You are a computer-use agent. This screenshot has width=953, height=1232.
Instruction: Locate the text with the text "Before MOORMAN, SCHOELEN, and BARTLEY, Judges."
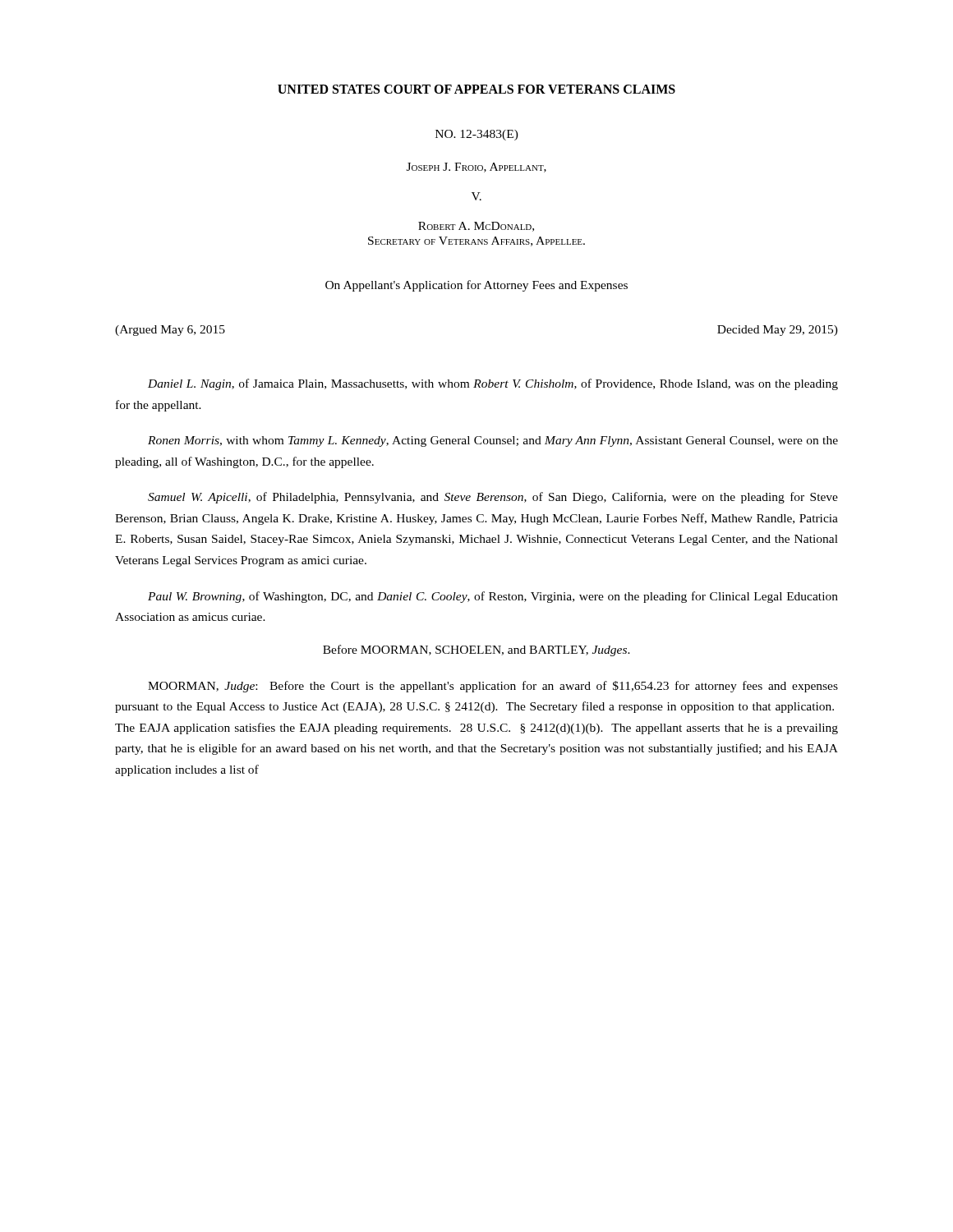tap(476, 649)
